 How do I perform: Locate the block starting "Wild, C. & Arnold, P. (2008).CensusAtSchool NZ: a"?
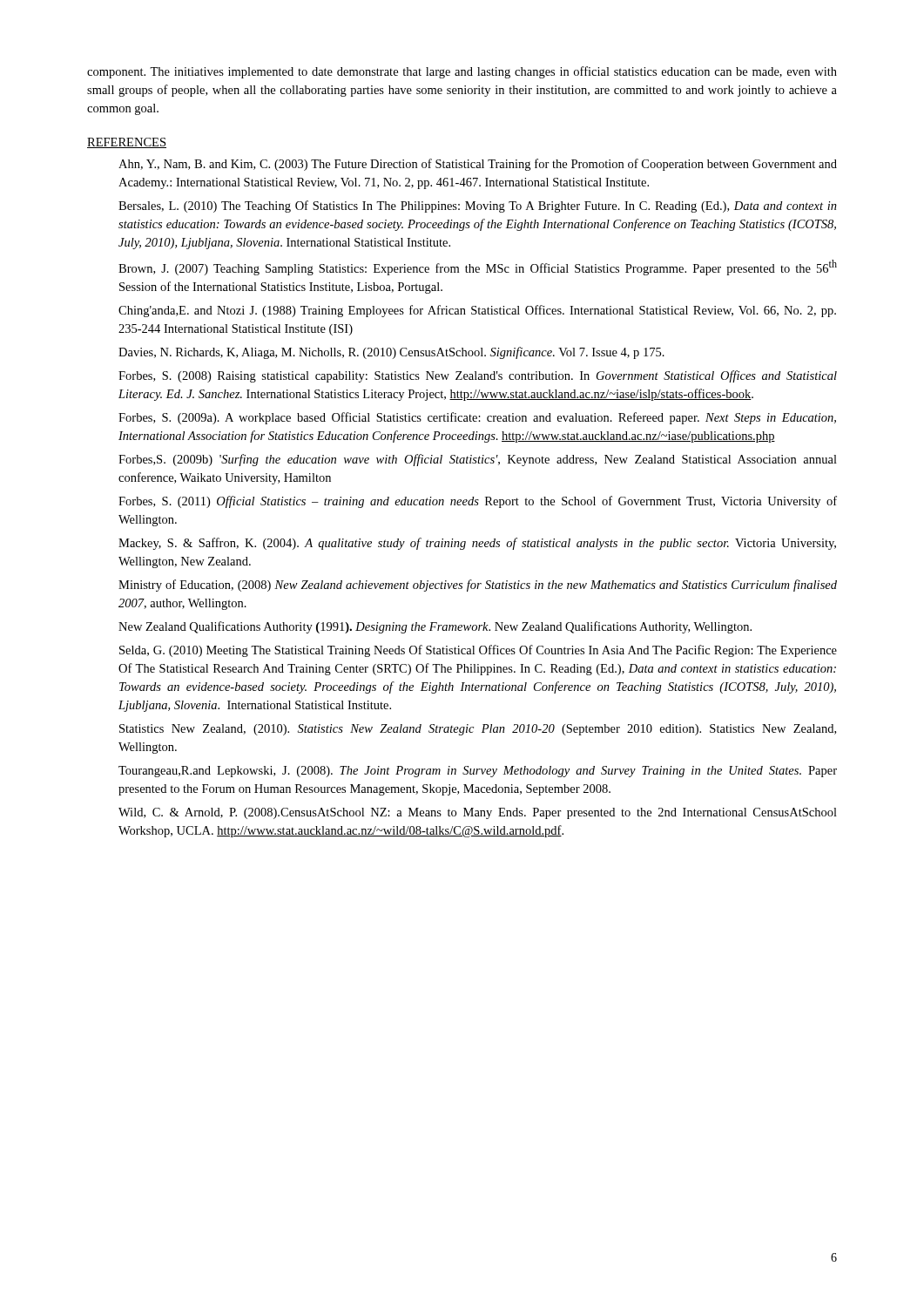point(478,822)
